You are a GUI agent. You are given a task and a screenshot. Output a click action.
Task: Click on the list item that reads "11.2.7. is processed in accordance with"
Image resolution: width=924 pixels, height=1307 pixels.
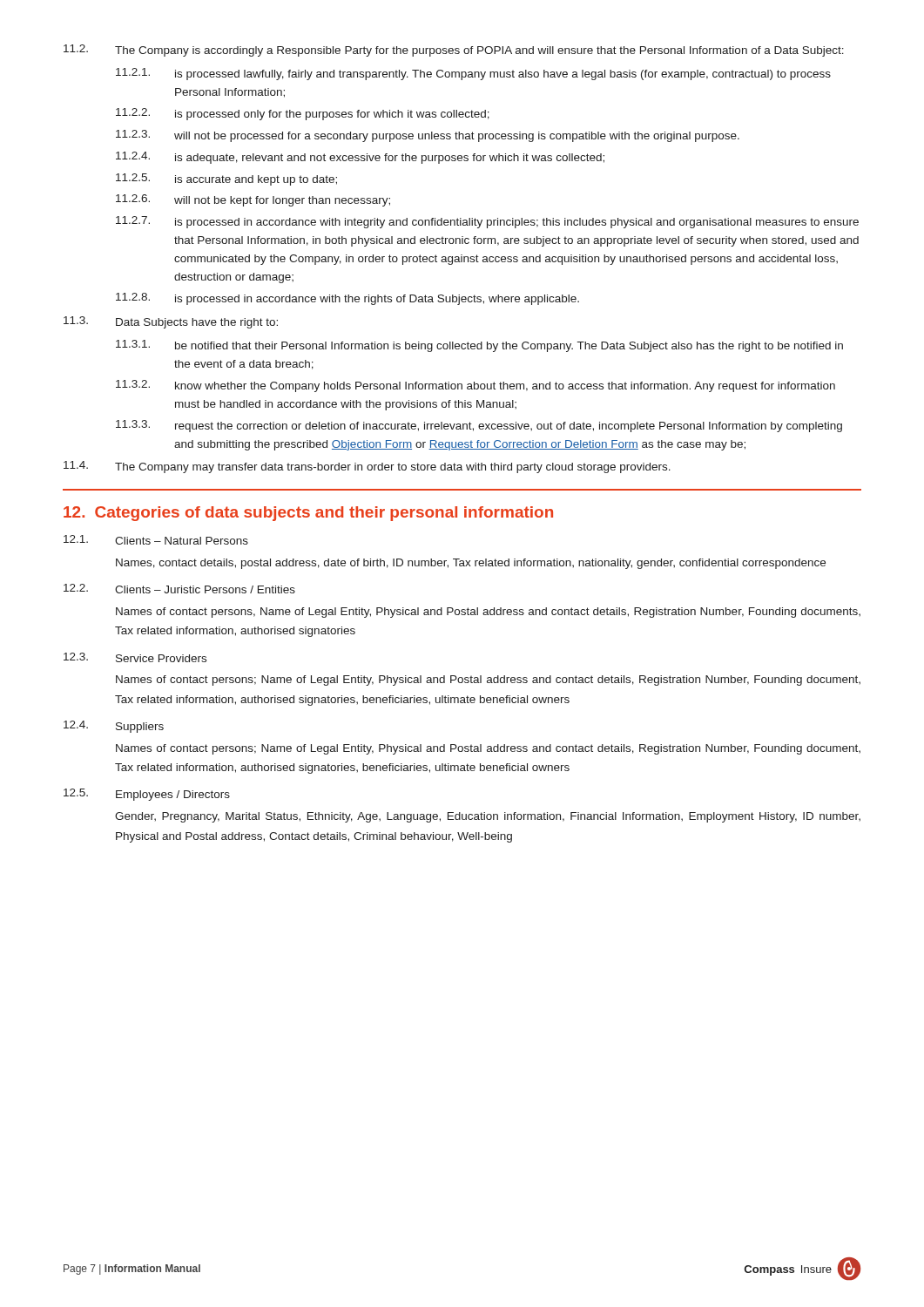tap(488, 250)
